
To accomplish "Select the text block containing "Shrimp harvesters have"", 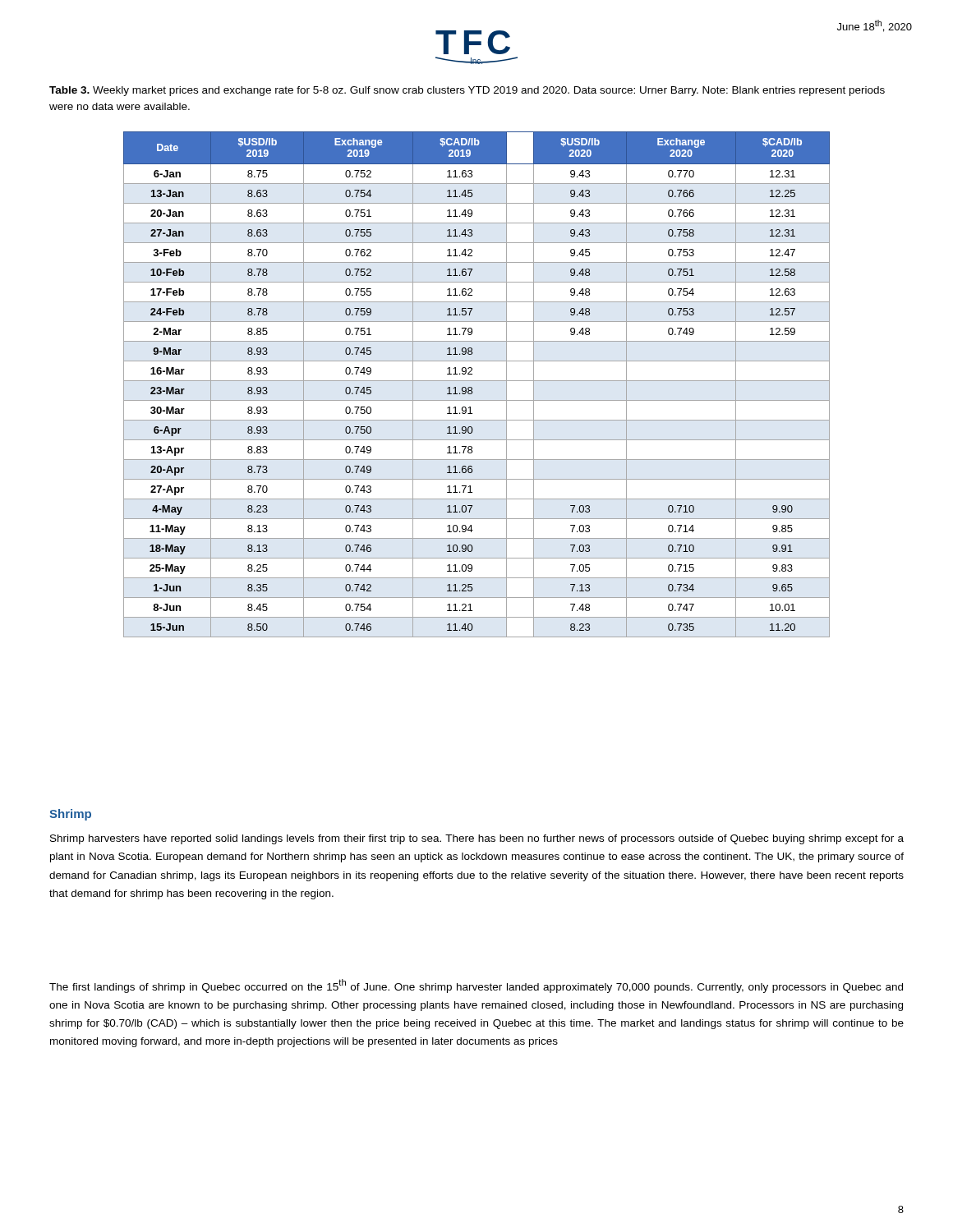I will click(x=476, y=866).
